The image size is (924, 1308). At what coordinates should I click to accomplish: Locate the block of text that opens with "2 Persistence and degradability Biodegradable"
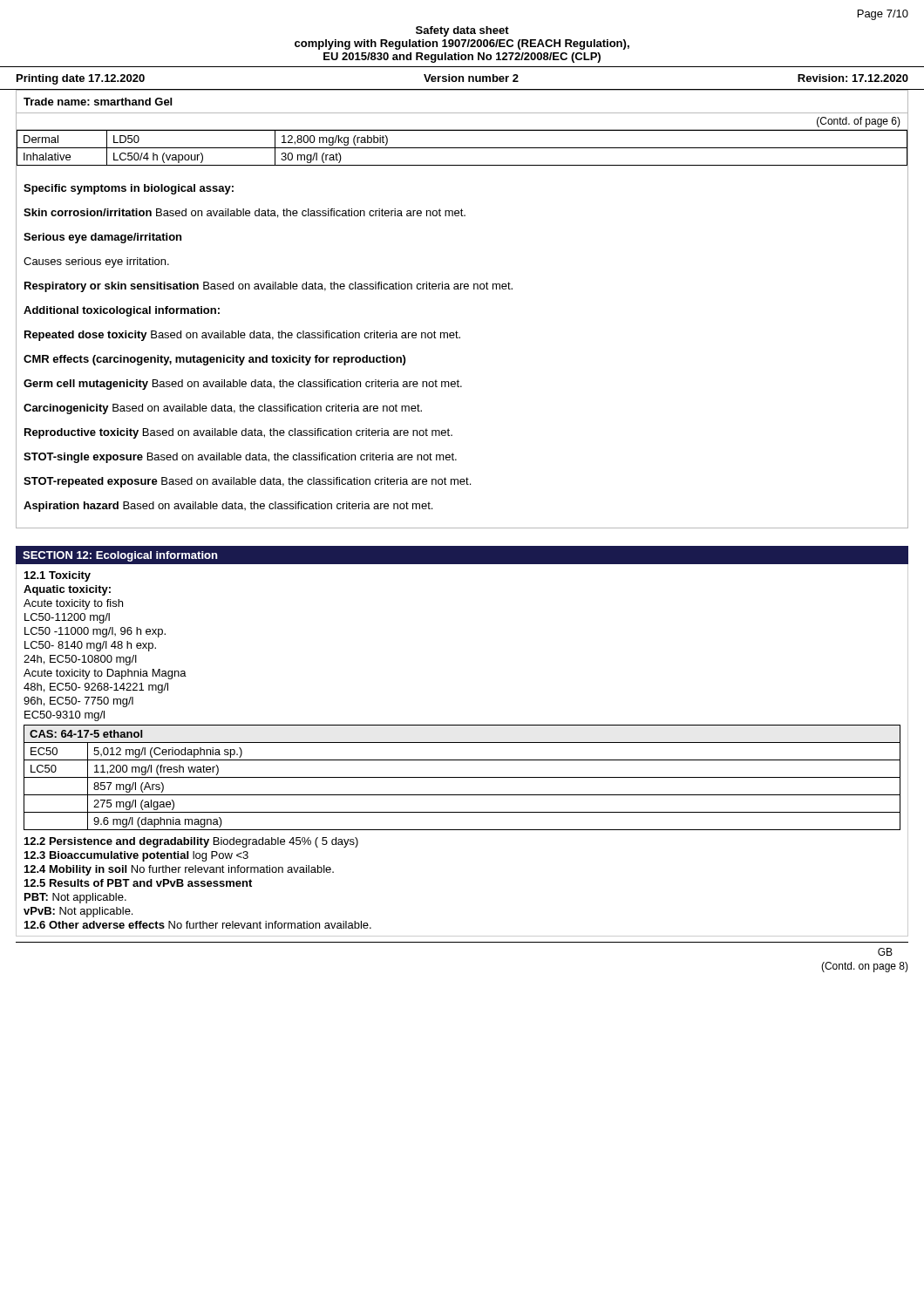pos(191,842)
